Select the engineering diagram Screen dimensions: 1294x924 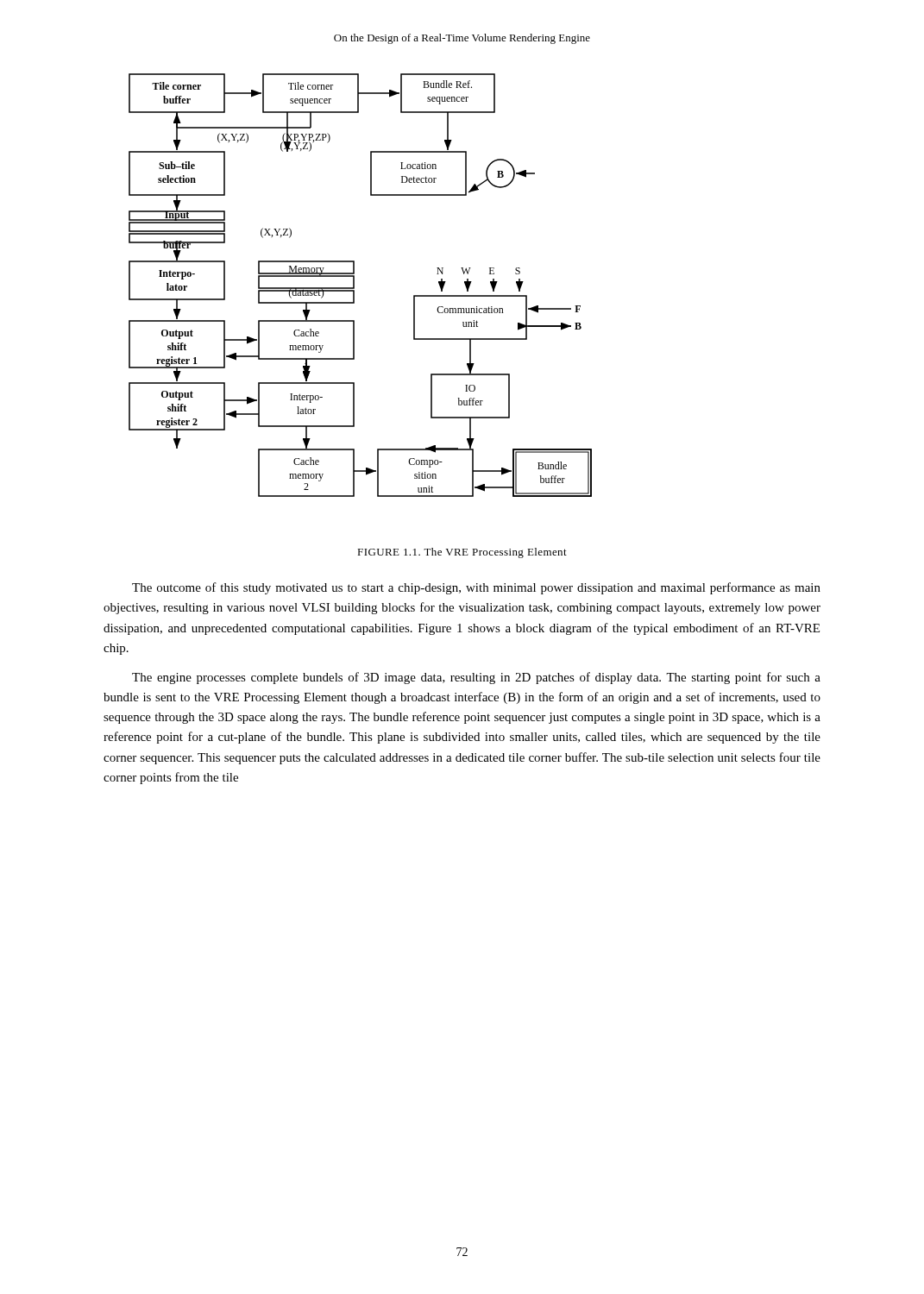[462, 300]
